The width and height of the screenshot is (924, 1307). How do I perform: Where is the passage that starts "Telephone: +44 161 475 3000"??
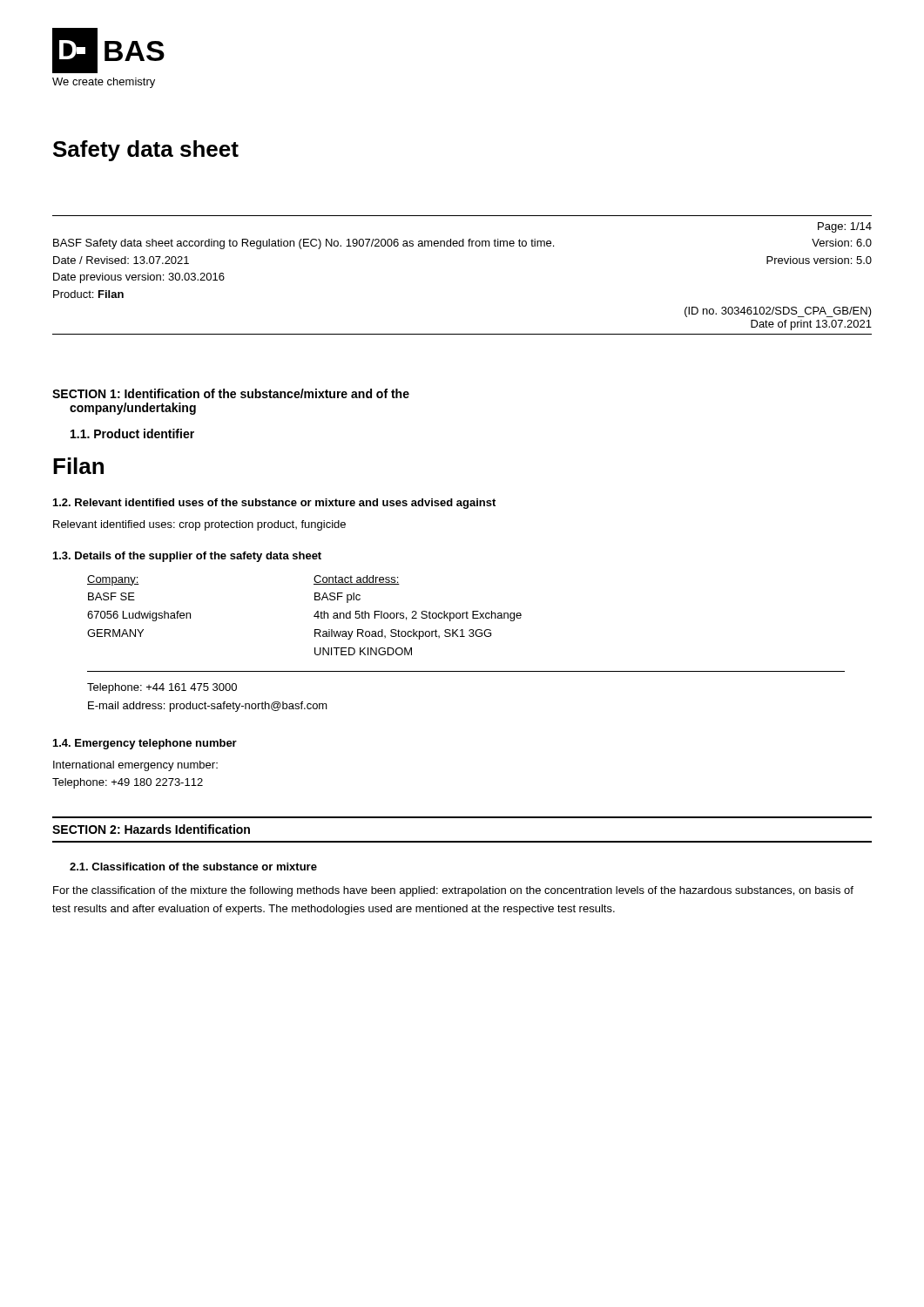click(207, 697)
